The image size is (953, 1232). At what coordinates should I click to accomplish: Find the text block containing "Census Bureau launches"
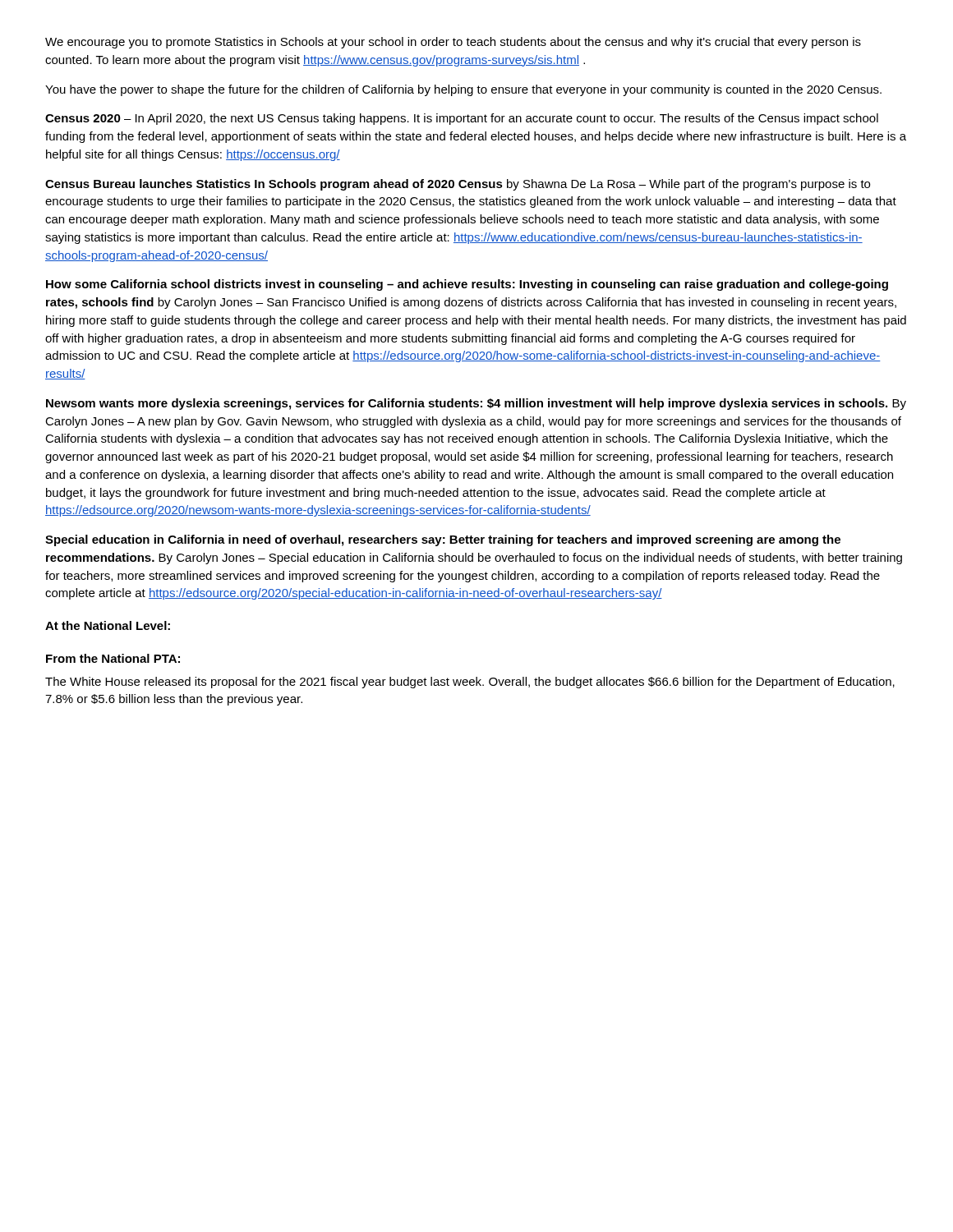[x=471, y=219]
